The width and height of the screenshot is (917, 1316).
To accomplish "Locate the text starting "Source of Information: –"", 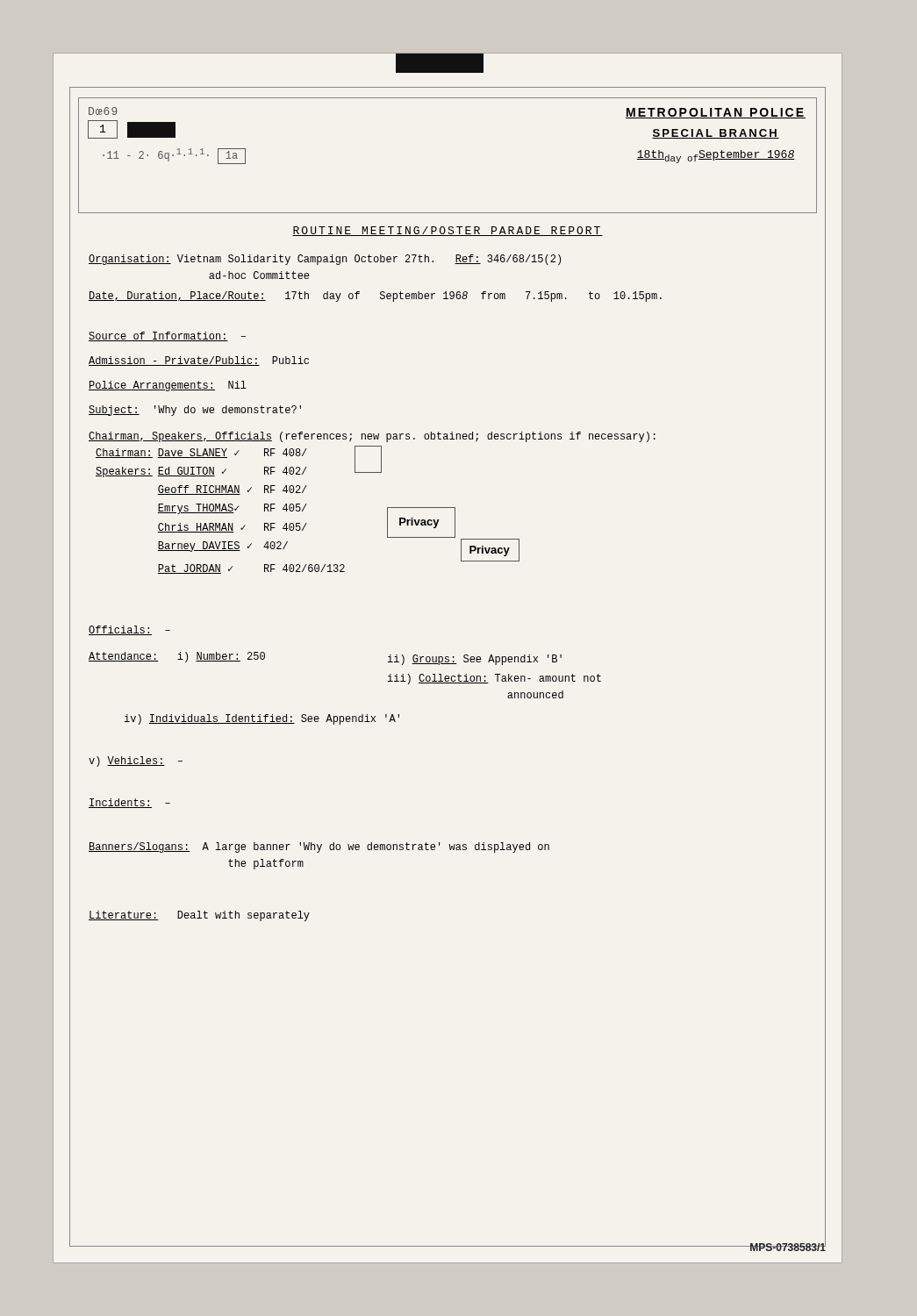I will click(x=168, y=337).
